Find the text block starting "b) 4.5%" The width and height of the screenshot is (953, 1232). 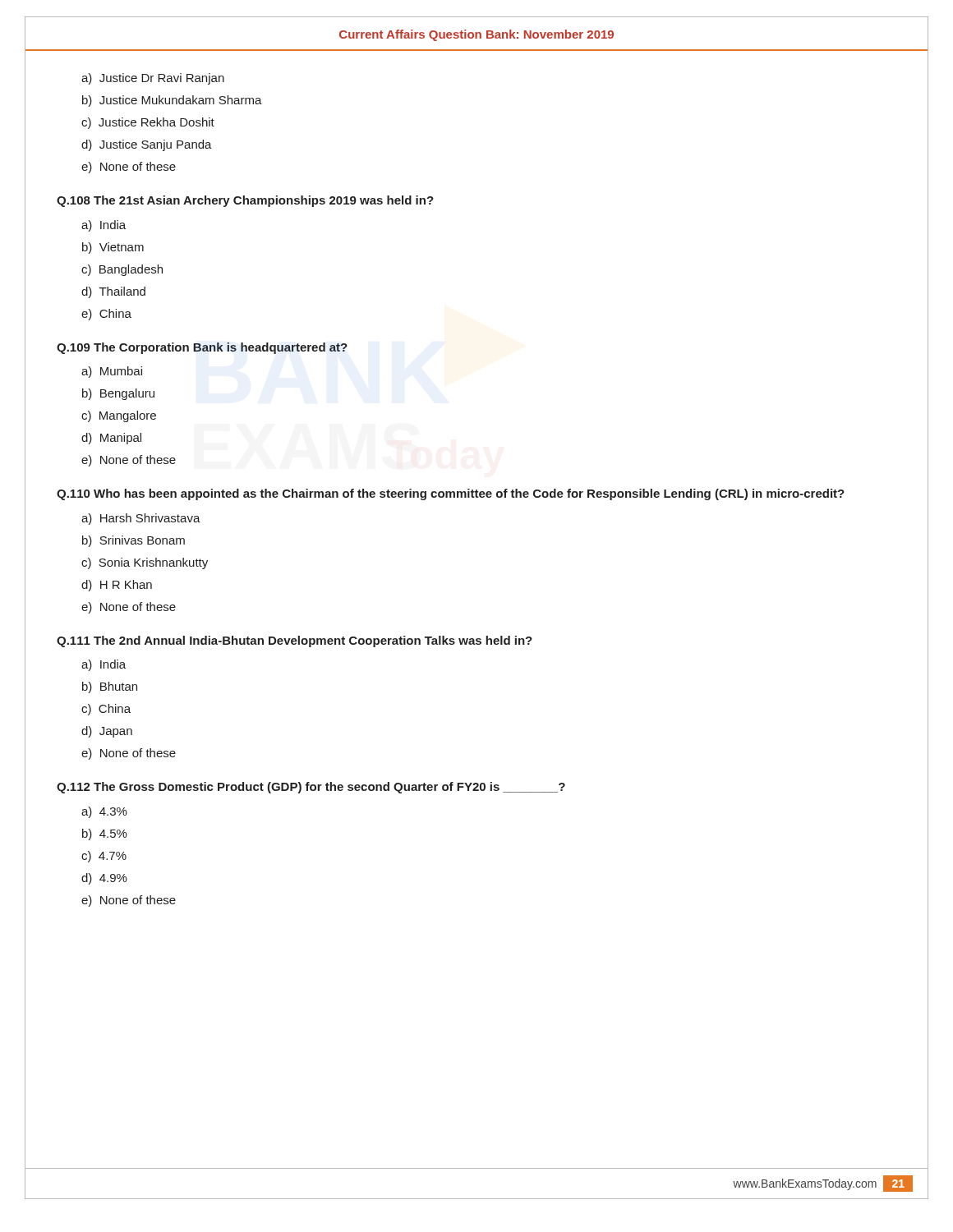(105, 834)
